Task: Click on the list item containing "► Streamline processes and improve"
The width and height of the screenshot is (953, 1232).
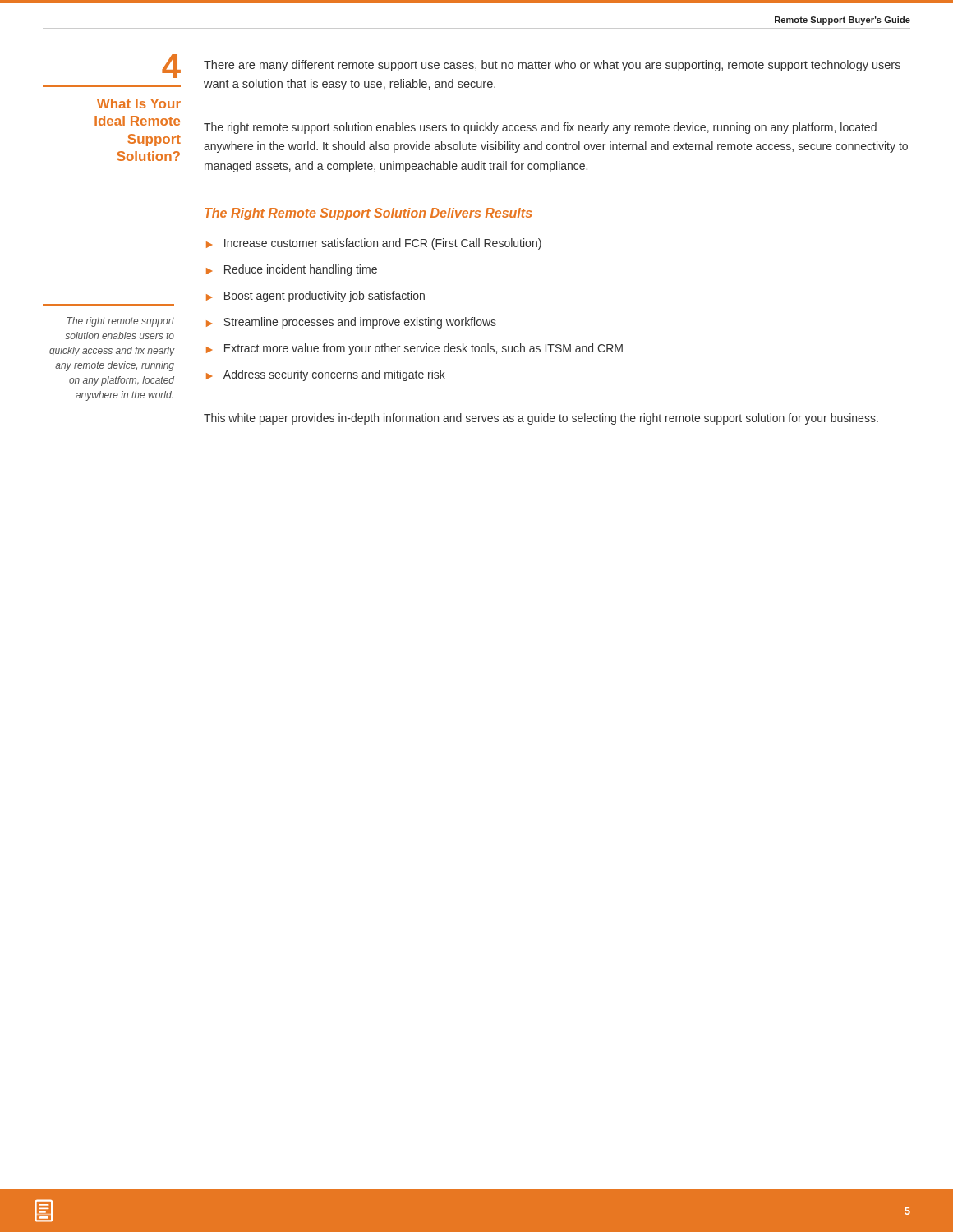Action: coord(350,323)
